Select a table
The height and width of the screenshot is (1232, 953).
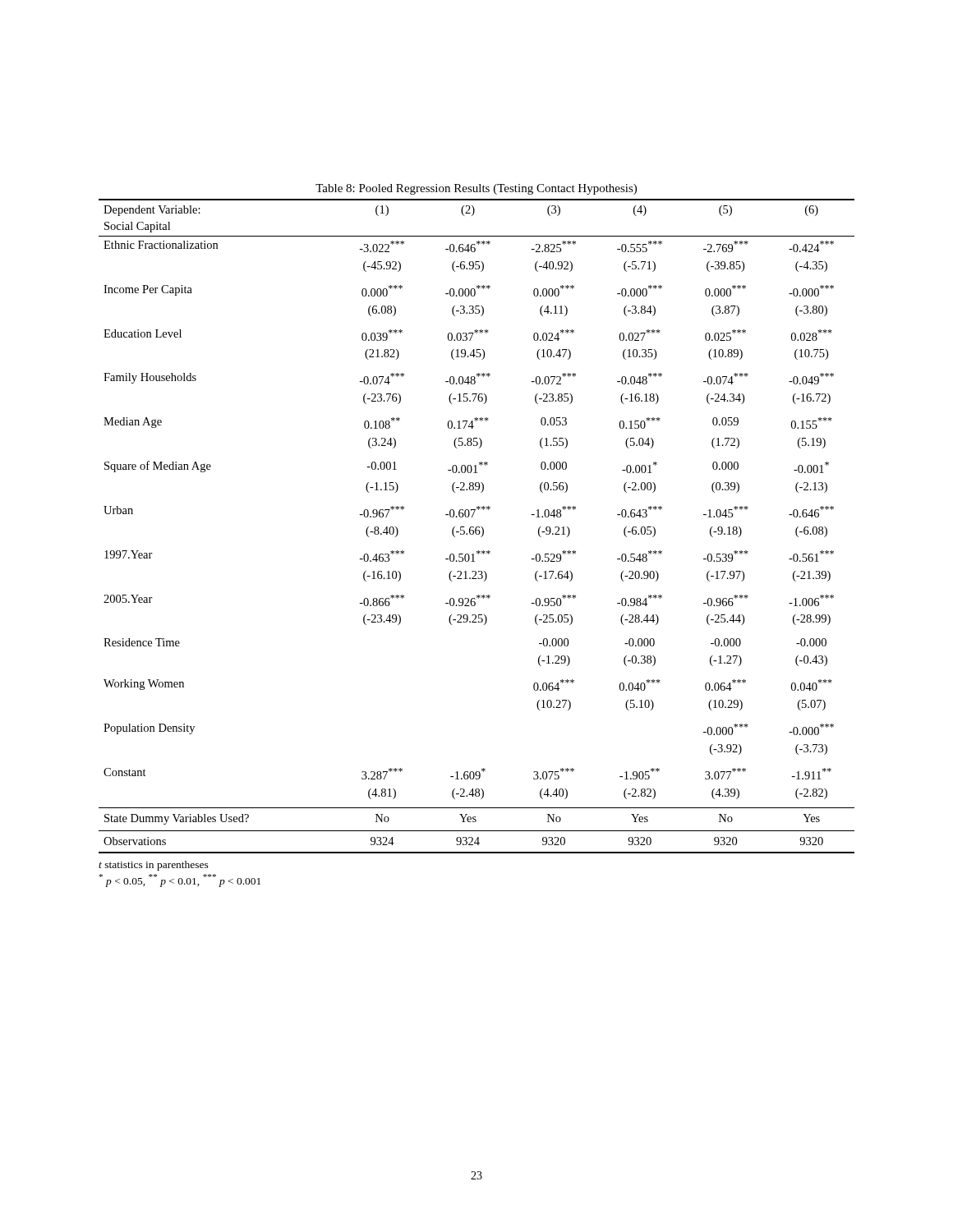point(476,526)
